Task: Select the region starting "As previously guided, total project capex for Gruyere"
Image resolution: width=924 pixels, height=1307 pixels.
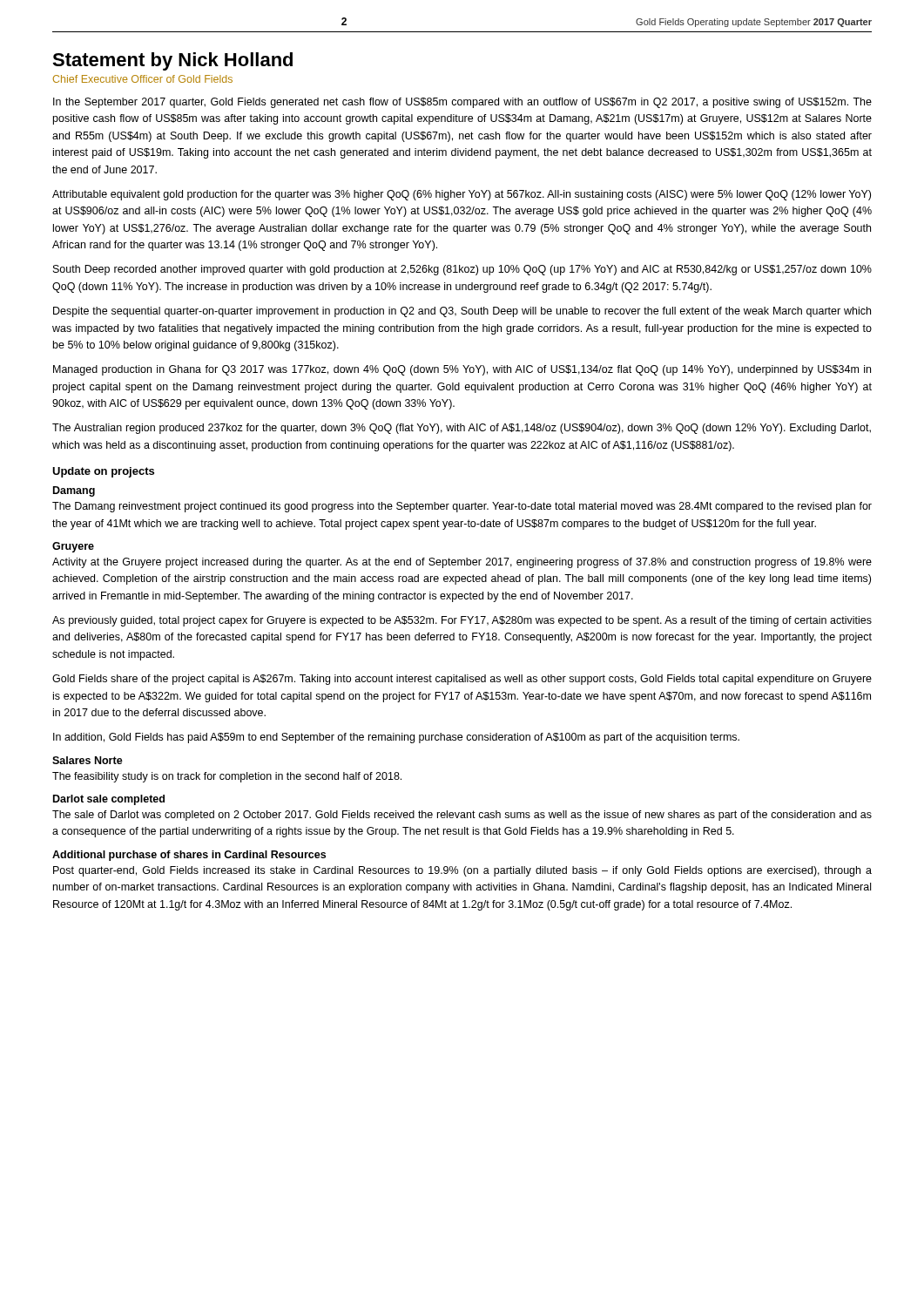Action: 462,637
